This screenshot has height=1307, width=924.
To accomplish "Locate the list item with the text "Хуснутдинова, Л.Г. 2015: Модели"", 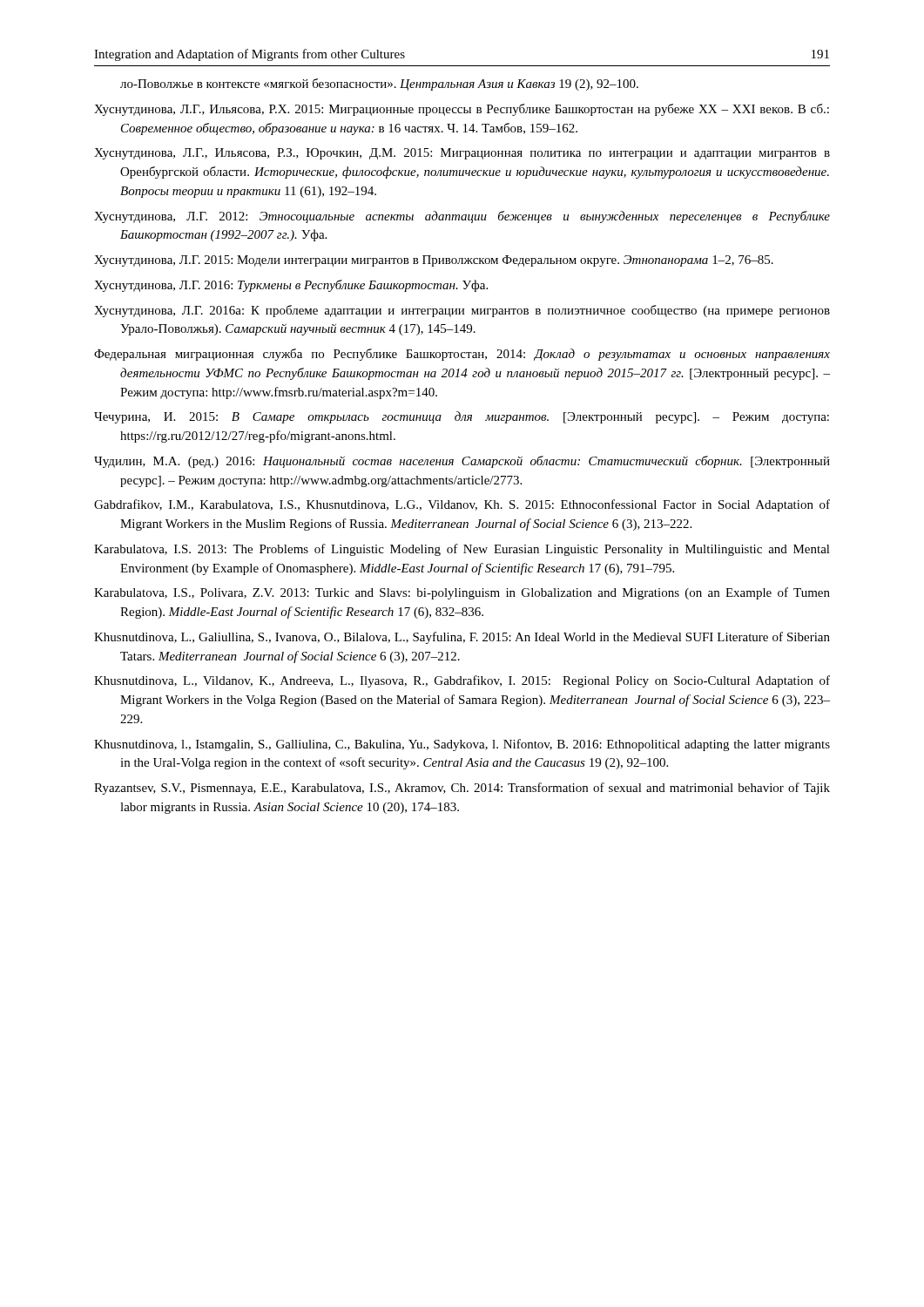I will click(x=434, y=260).
